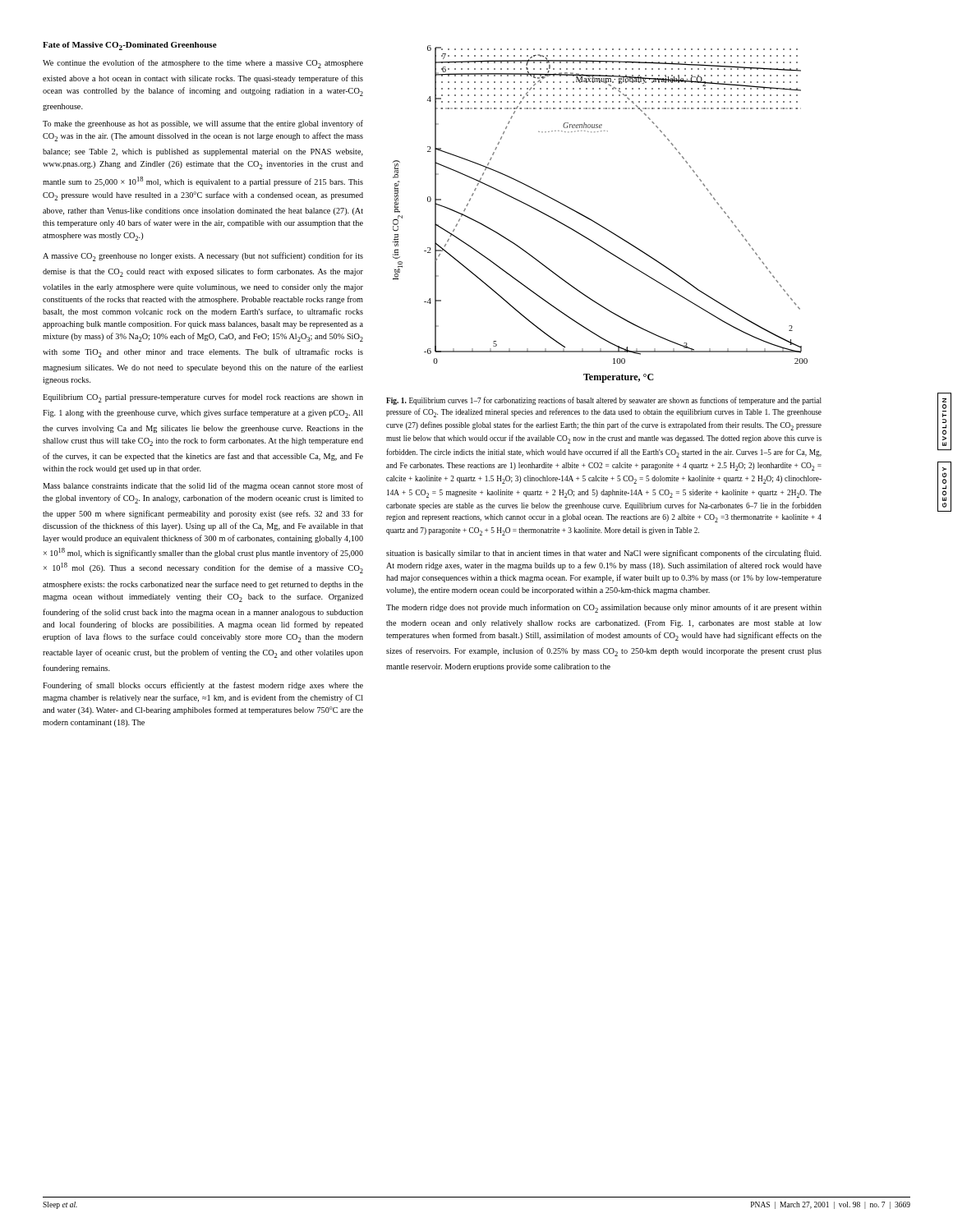The width and height of the screenshot is (953, 1232).
Task: Locate a section header
Action: (x=130, y=46)
